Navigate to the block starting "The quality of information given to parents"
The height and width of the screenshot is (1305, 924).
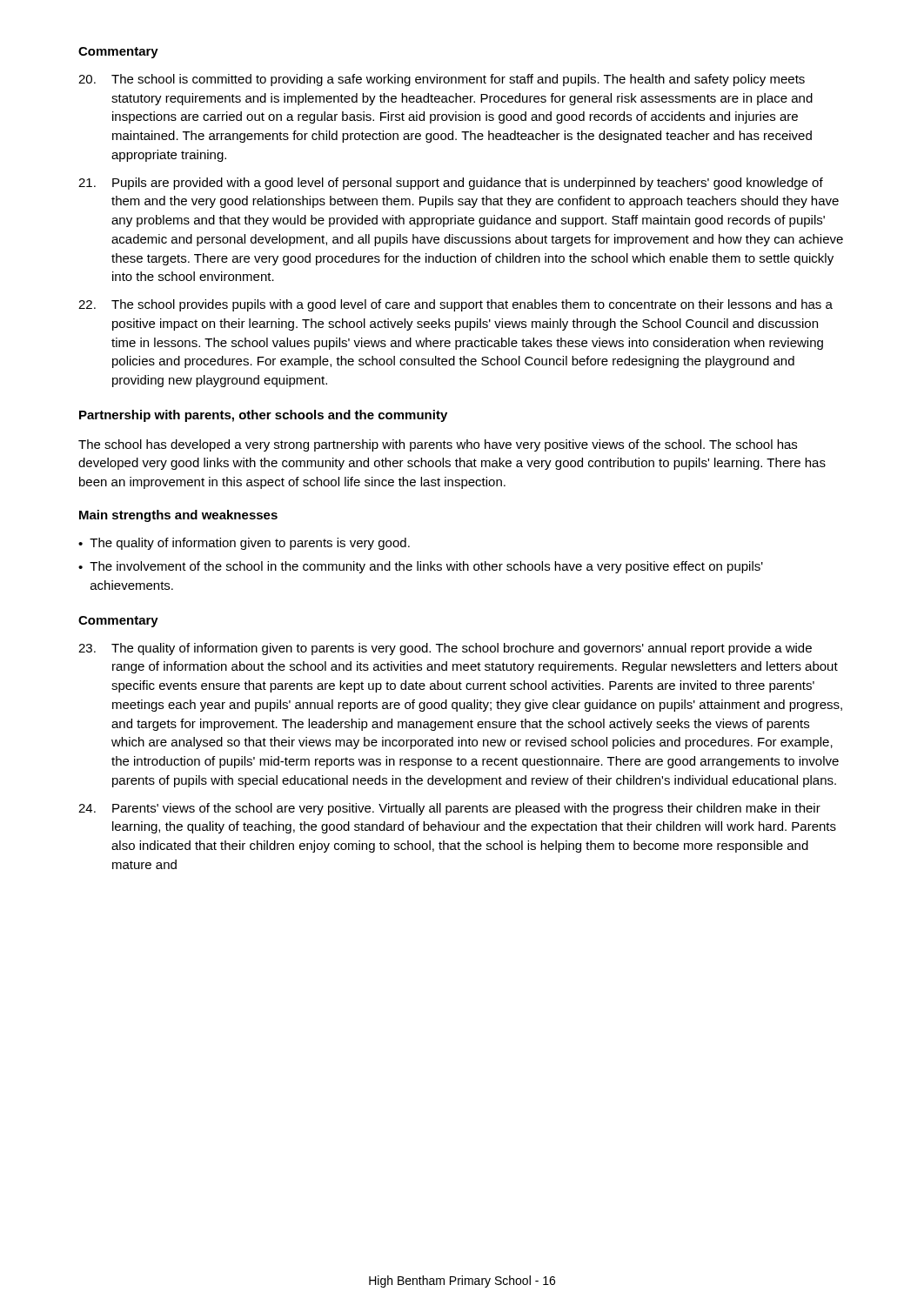(x=462, y=714)
